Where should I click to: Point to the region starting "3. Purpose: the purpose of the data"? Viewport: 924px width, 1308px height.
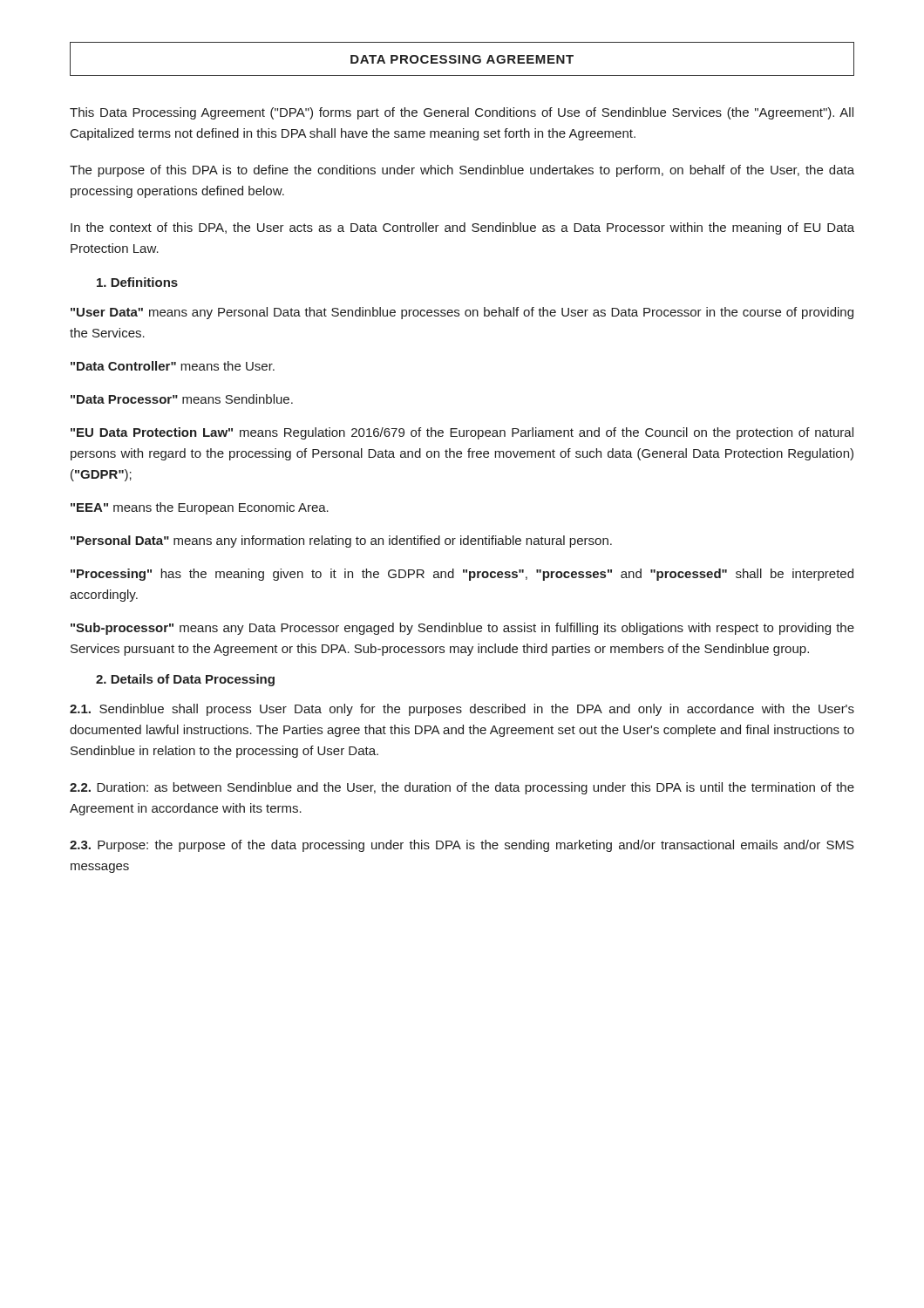[x=462, y=855]
